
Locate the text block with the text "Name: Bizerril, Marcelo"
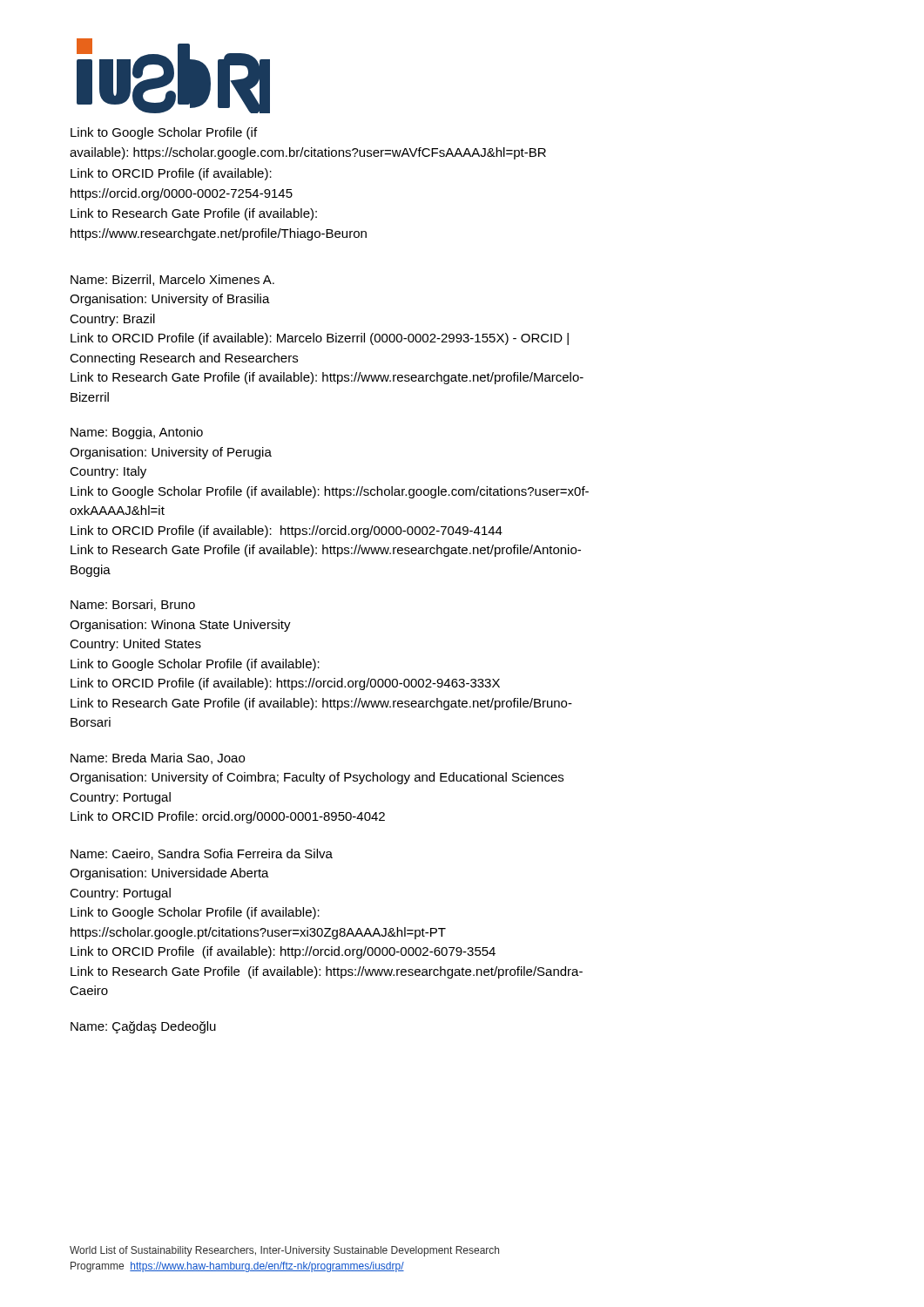(462, 338)
